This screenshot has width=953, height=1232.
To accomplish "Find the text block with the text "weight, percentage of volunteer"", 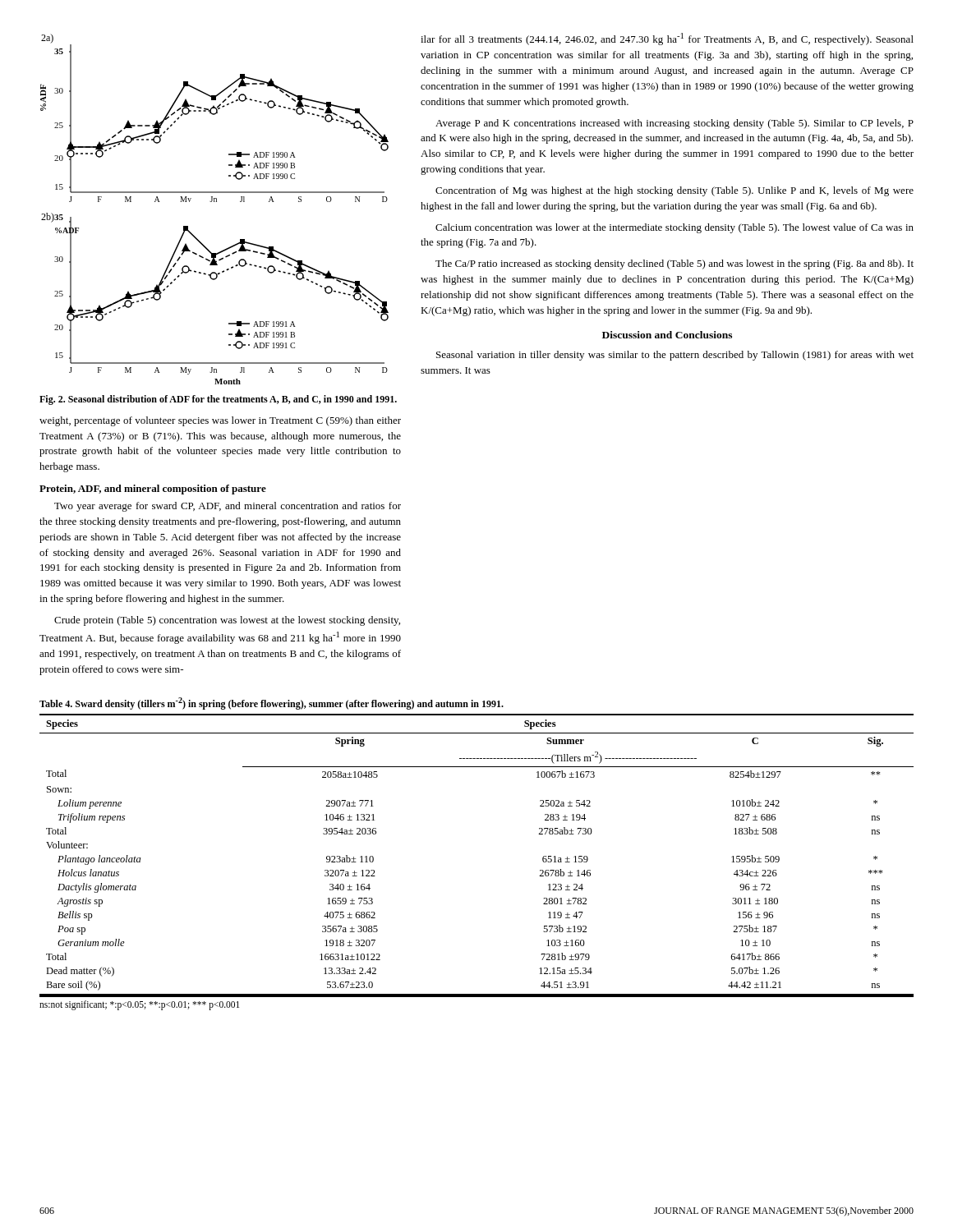I will click(220, 444).
